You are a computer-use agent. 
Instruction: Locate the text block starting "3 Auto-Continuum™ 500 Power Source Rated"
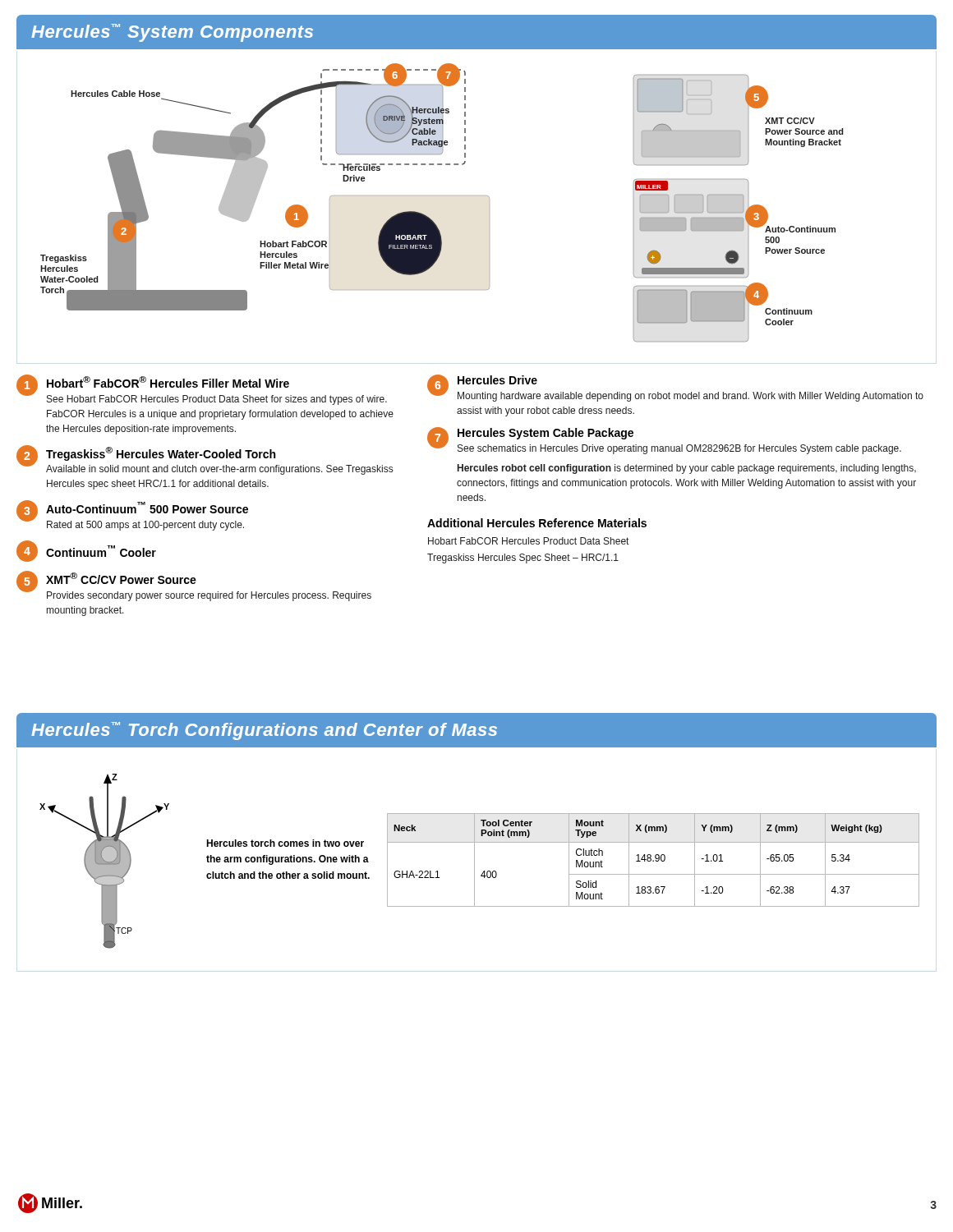coord(133,516)
